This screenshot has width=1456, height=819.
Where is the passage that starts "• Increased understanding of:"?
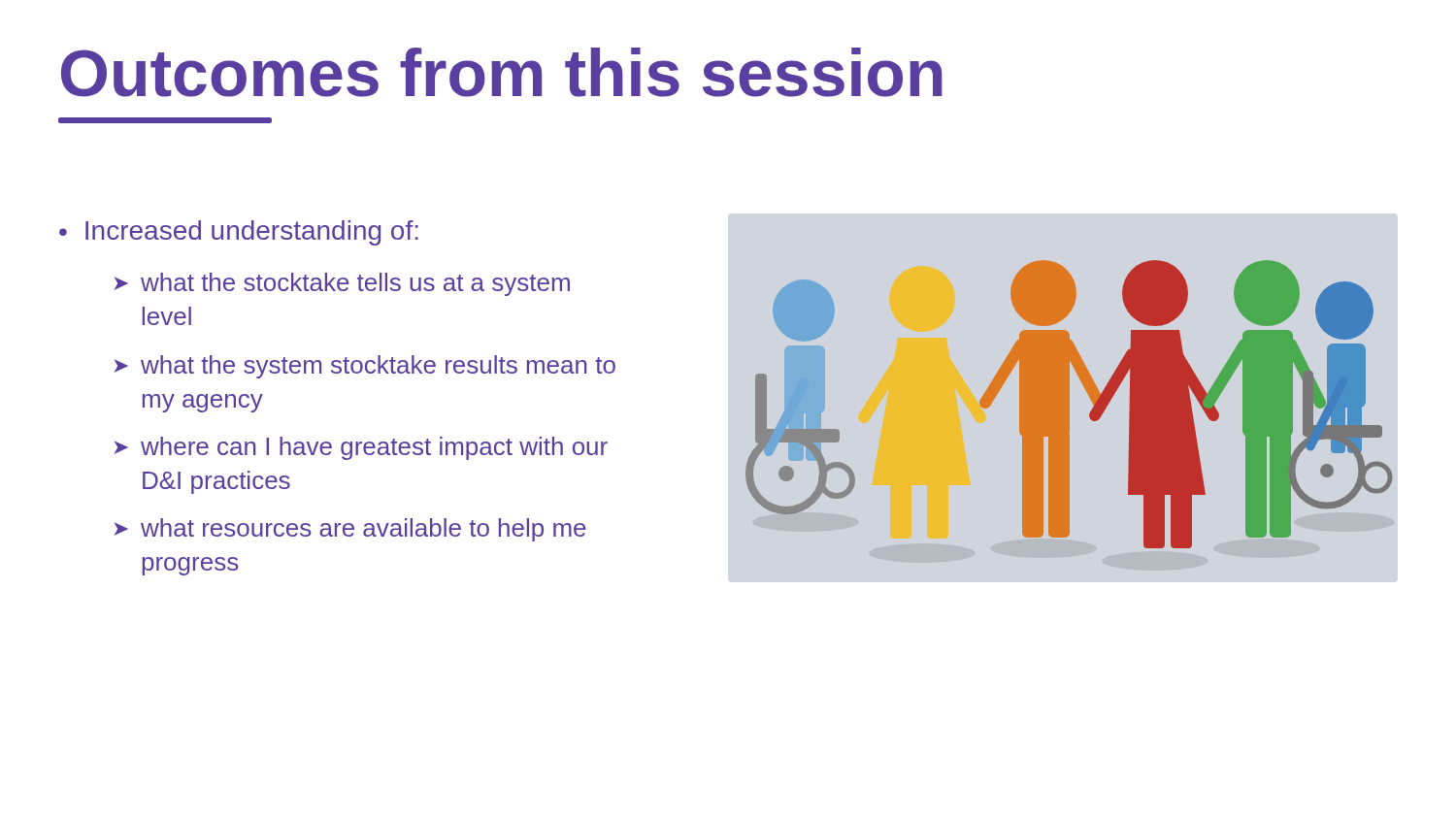click(239, 233)
